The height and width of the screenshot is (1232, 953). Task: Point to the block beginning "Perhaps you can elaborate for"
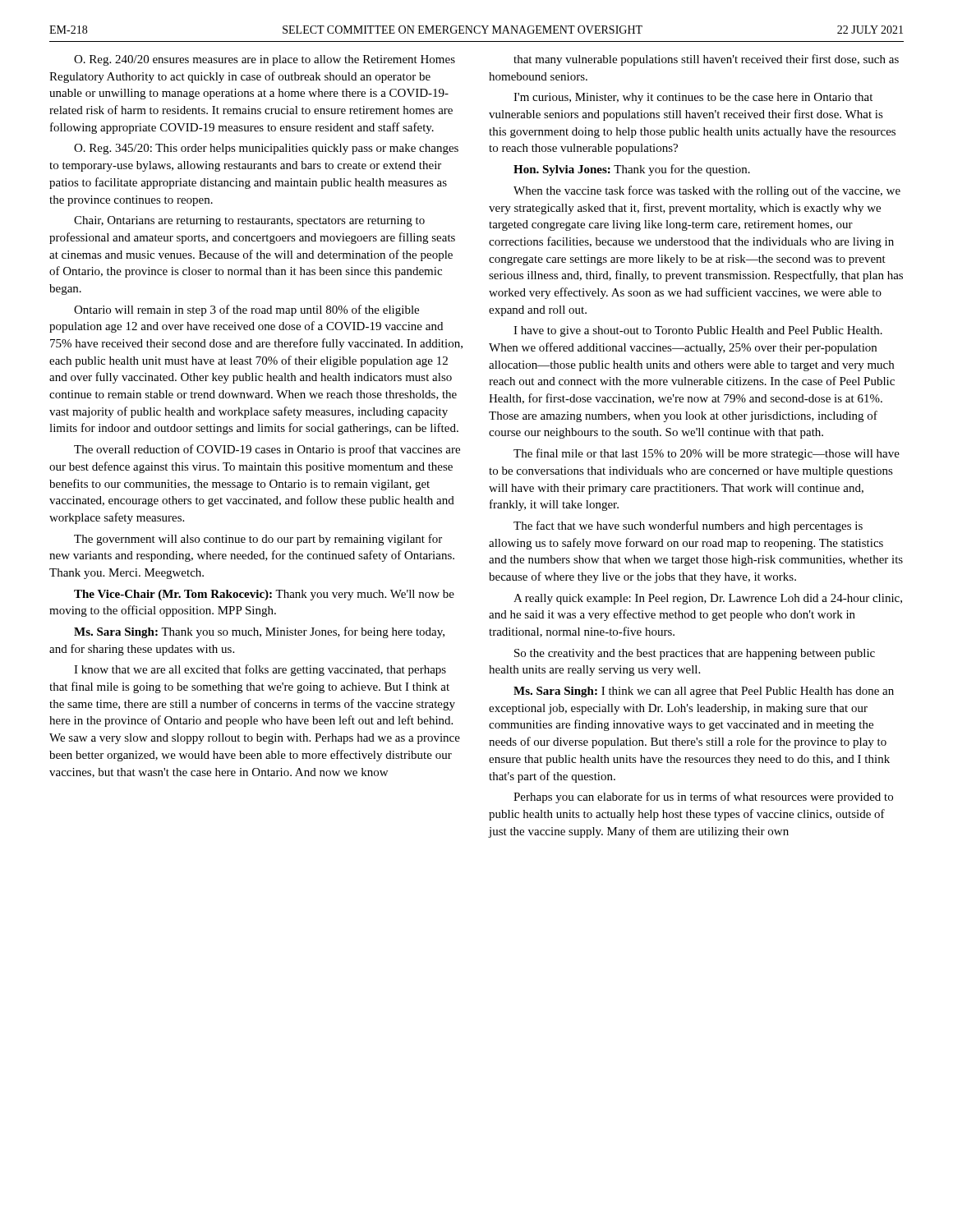pyautogui.click(x=696, y=814)
